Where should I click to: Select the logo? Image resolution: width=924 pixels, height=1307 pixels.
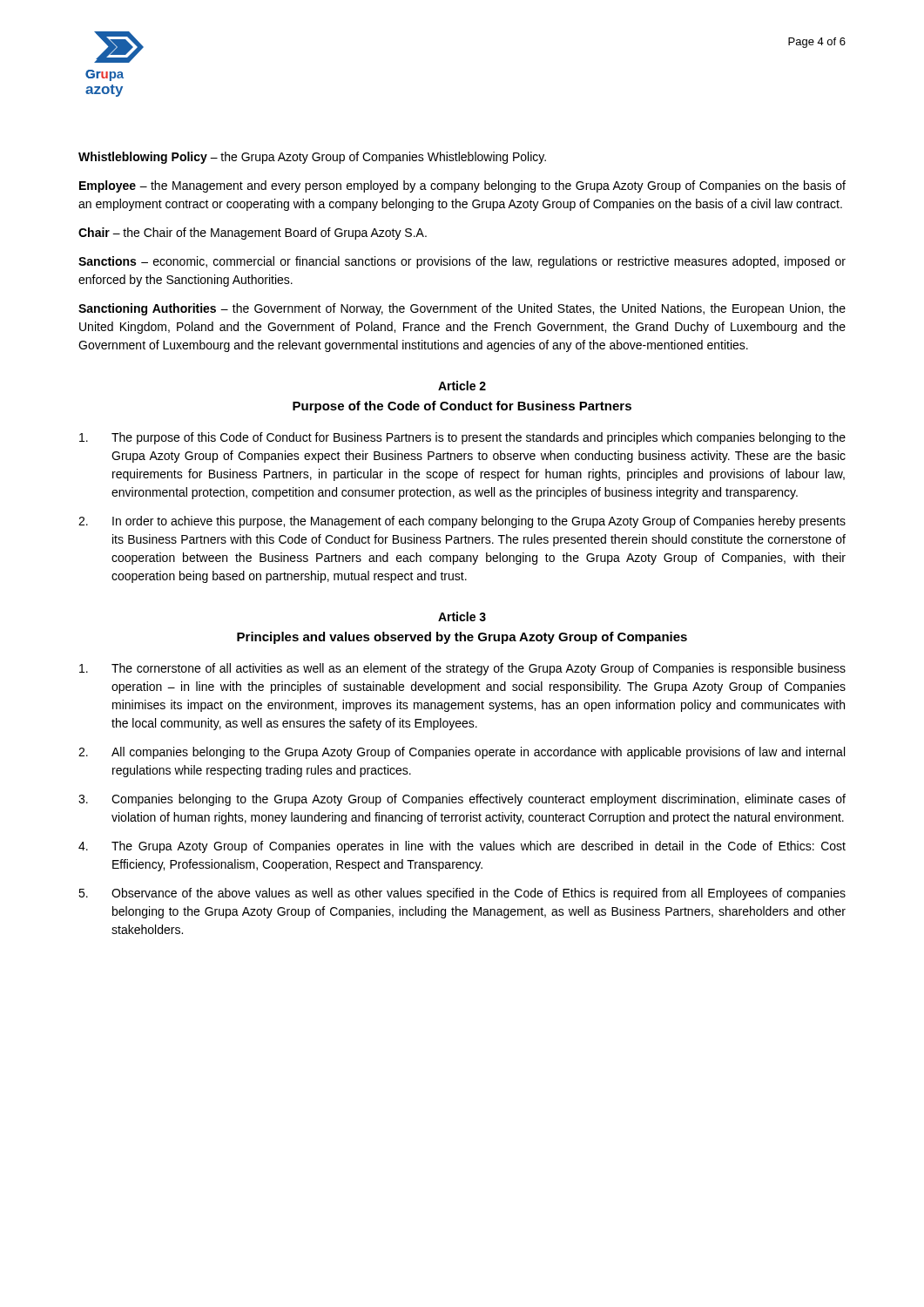pos(126,65)
